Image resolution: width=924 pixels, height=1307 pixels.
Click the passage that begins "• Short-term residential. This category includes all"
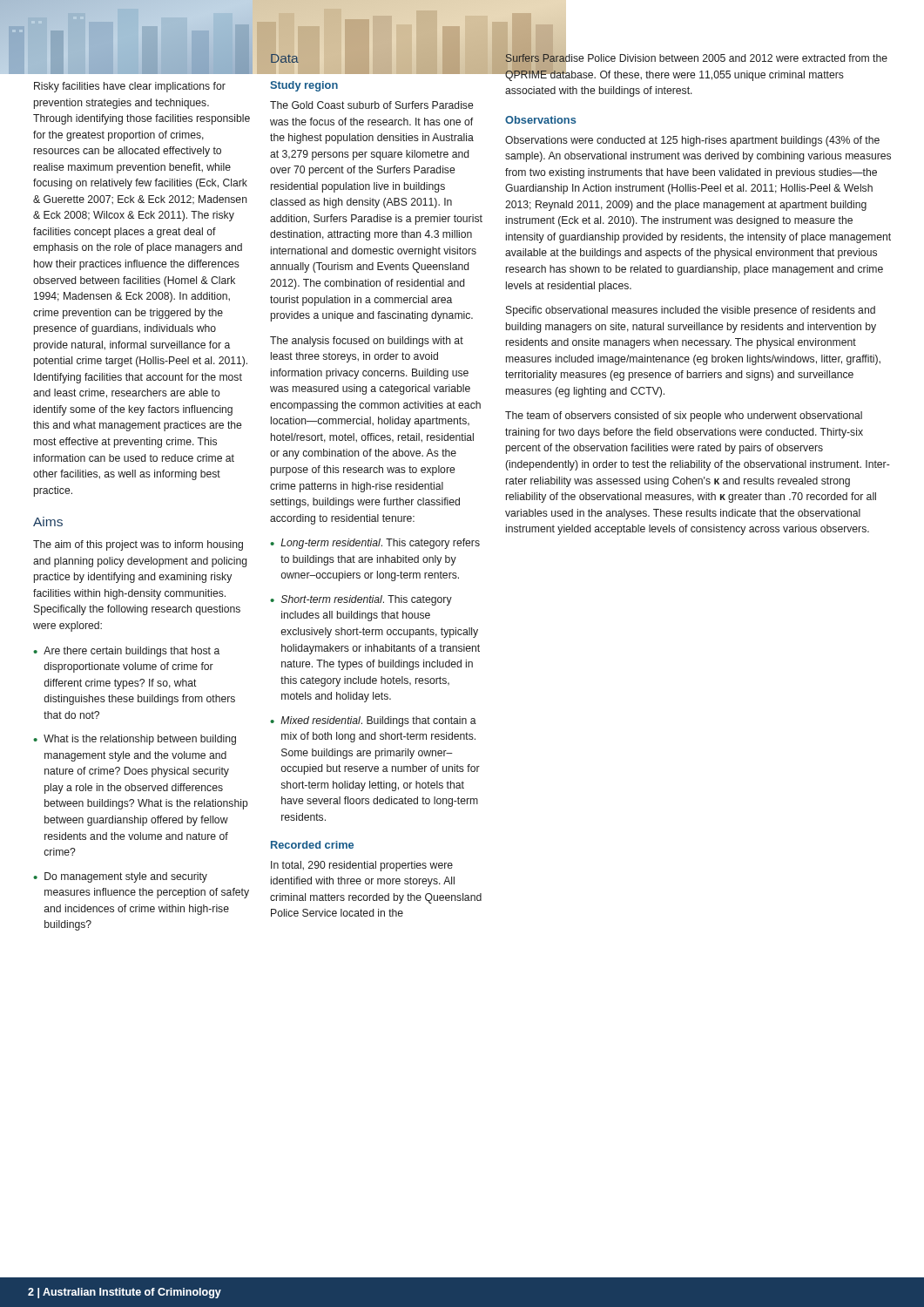[x=377, y=648]
